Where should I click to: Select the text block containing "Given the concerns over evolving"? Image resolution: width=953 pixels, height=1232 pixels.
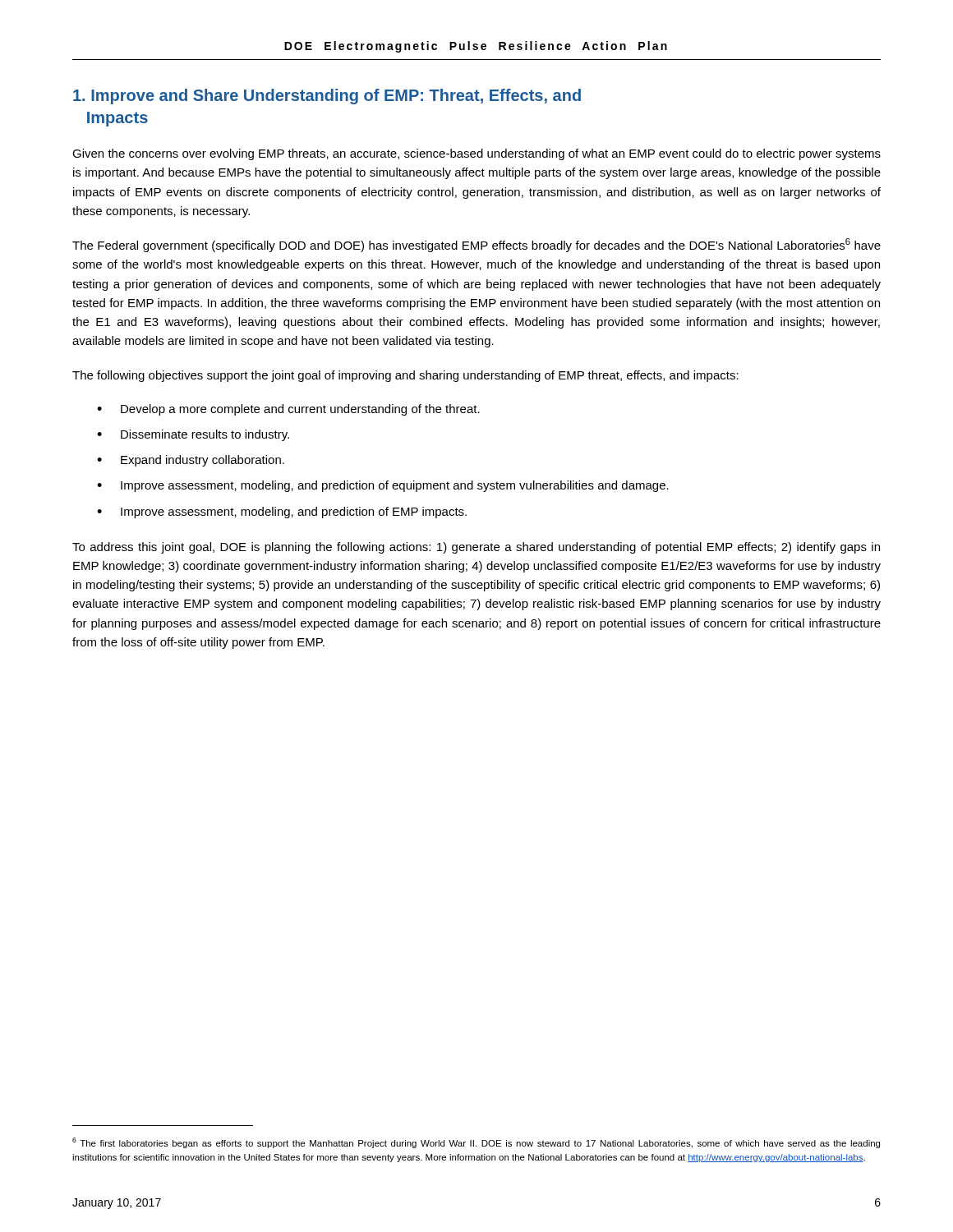pyautogui.click(x=476, y=182)
